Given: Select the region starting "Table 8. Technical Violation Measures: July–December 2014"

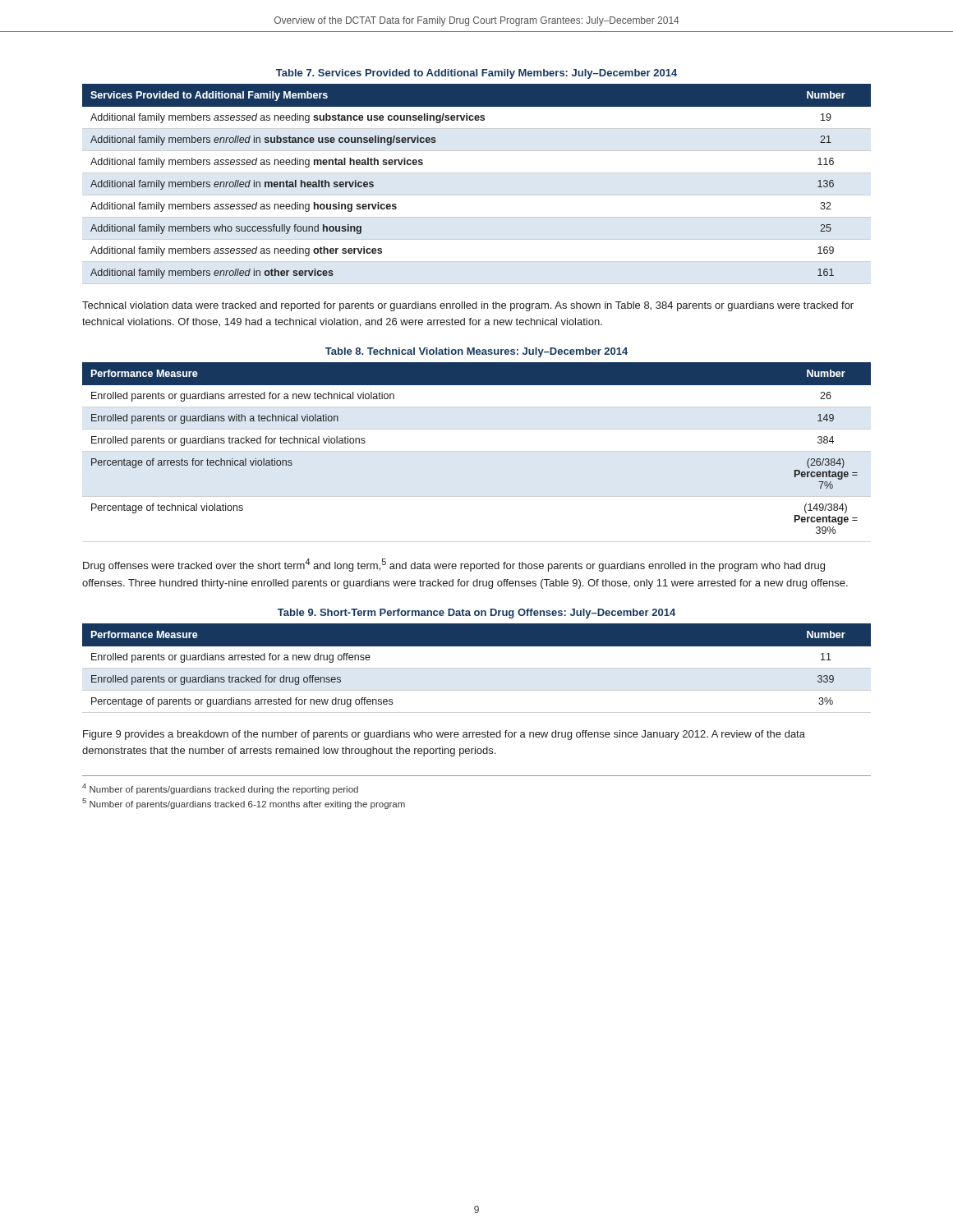Looking at the screenshot, I should pos(476,351).
